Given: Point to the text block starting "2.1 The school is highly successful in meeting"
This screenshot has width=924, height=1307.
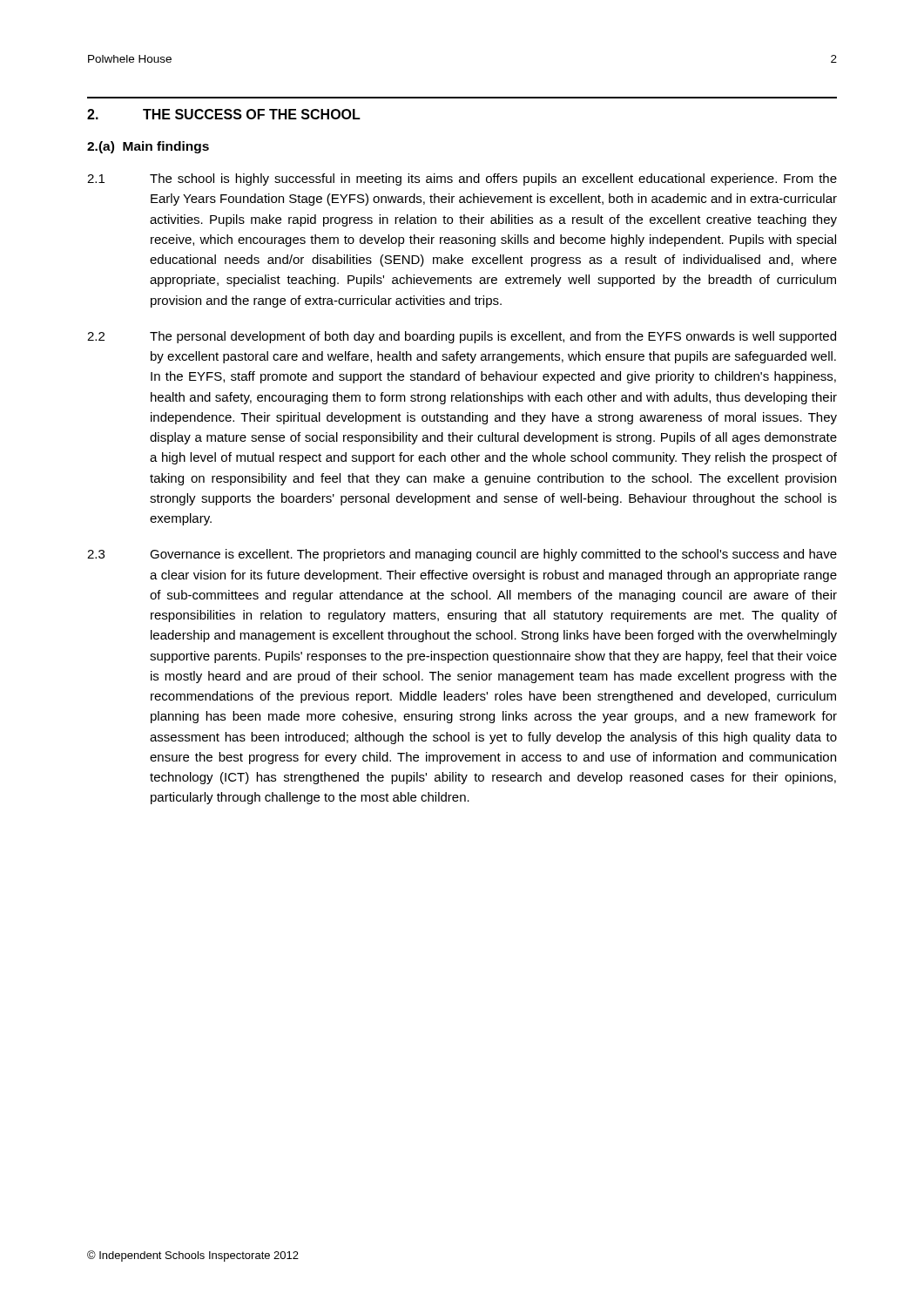Looking at the screenshot, I should click(x=462, y=239).
